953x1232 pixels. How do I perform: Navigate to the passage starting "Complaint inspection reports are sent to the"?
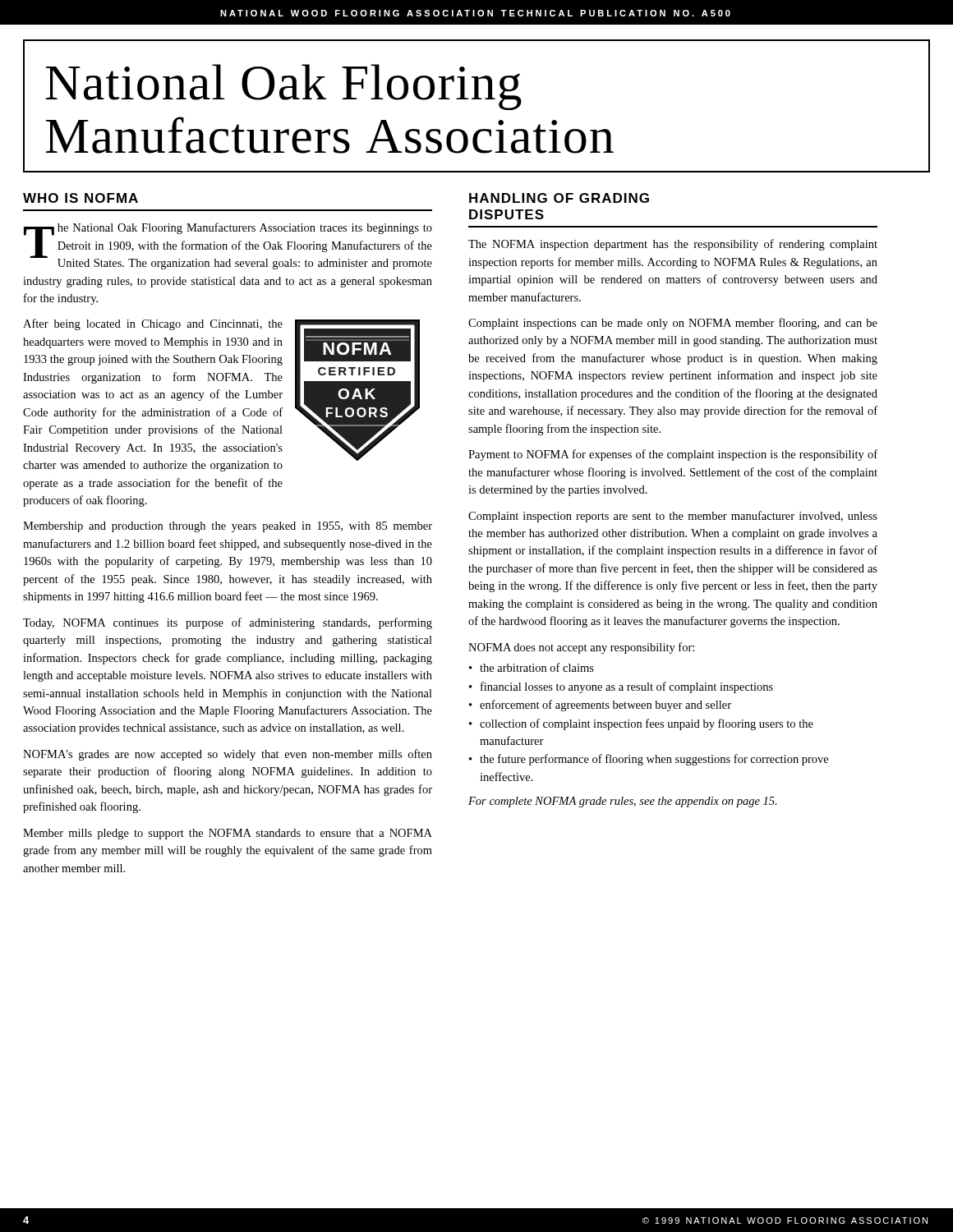point(673,568)
